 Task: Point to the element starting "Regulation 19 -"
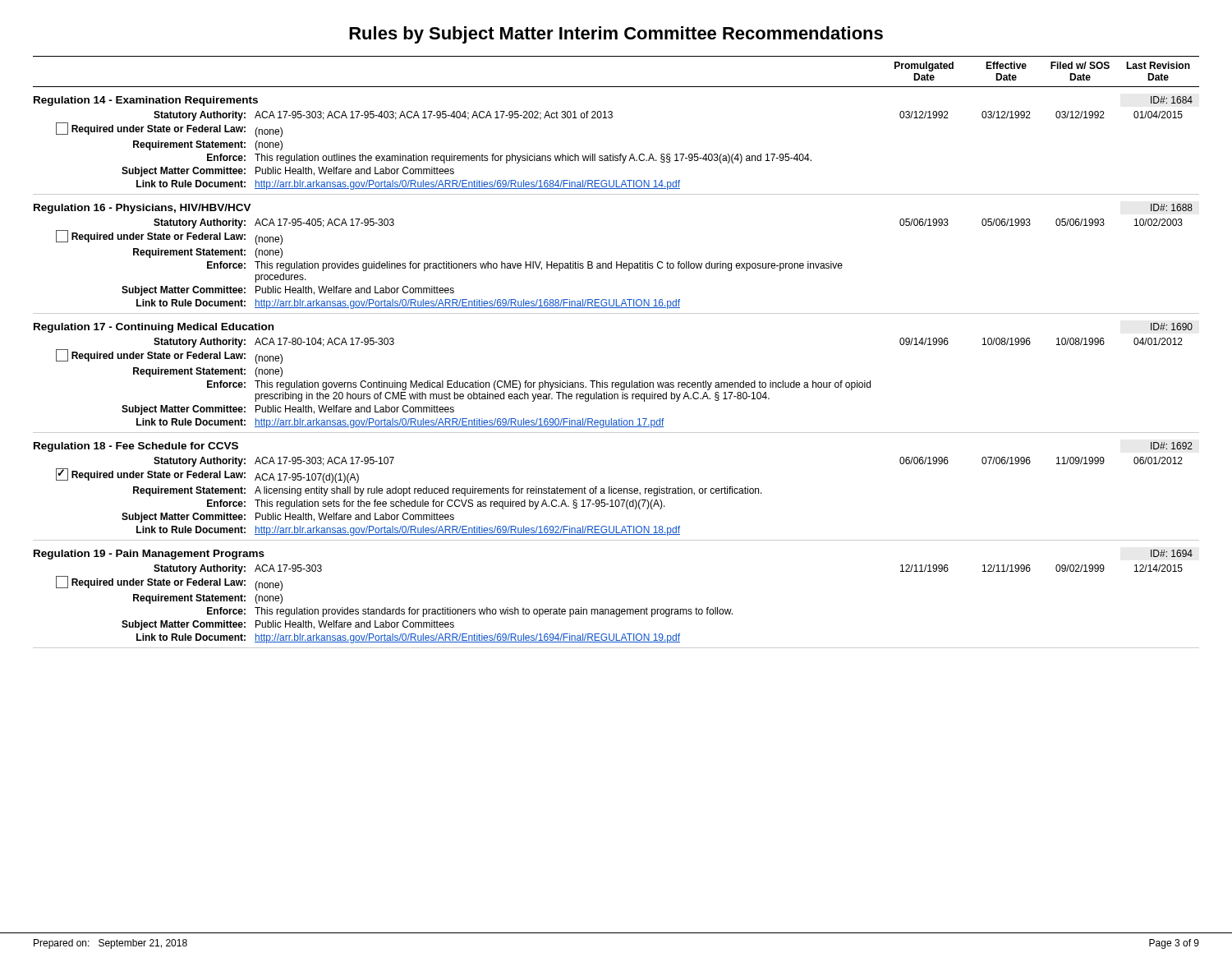pyautogui.click(x=146, y=554)
